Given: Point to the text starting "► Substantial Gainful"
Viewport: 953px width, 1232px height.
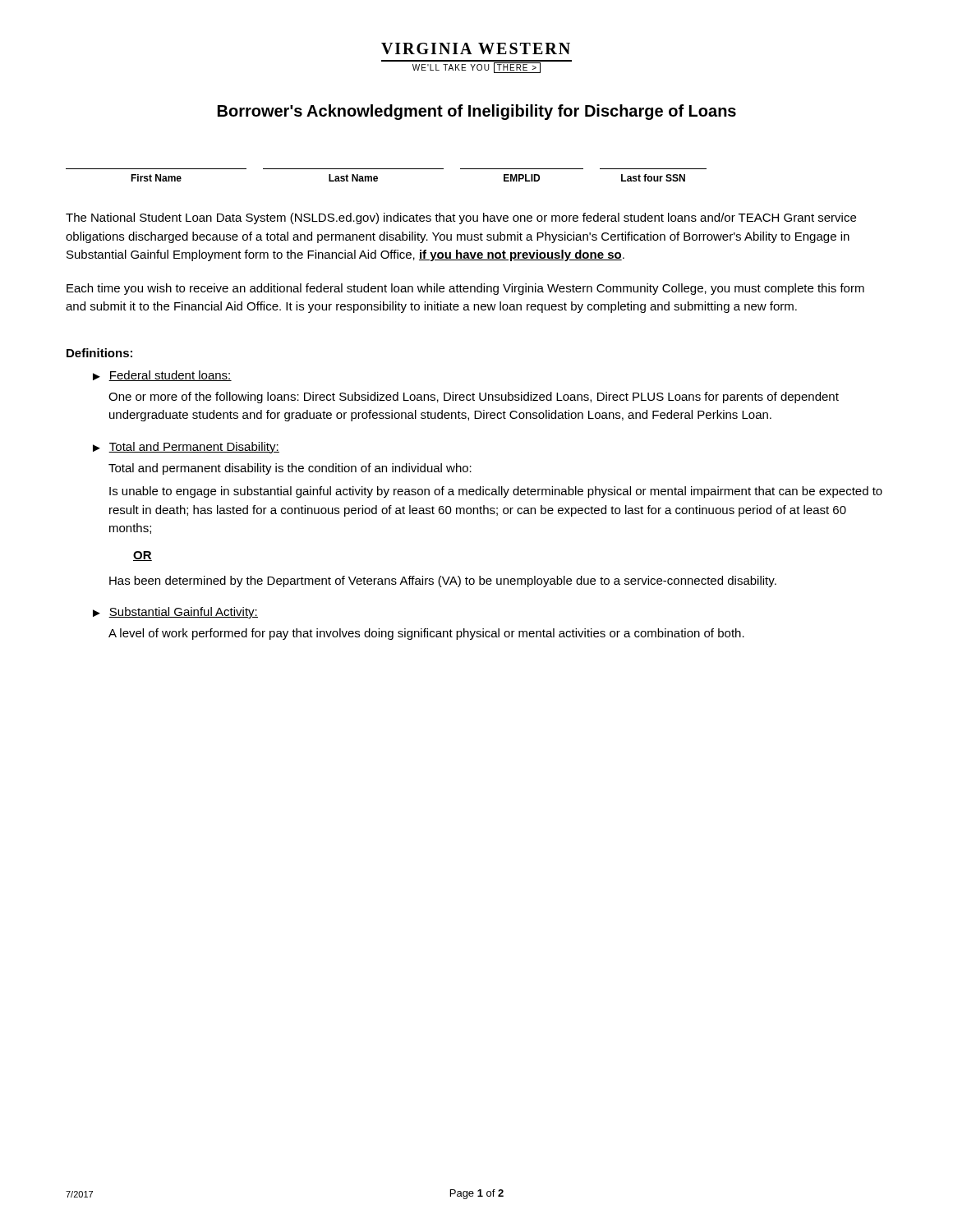Looking at the screenshot, I should point(489,624).
